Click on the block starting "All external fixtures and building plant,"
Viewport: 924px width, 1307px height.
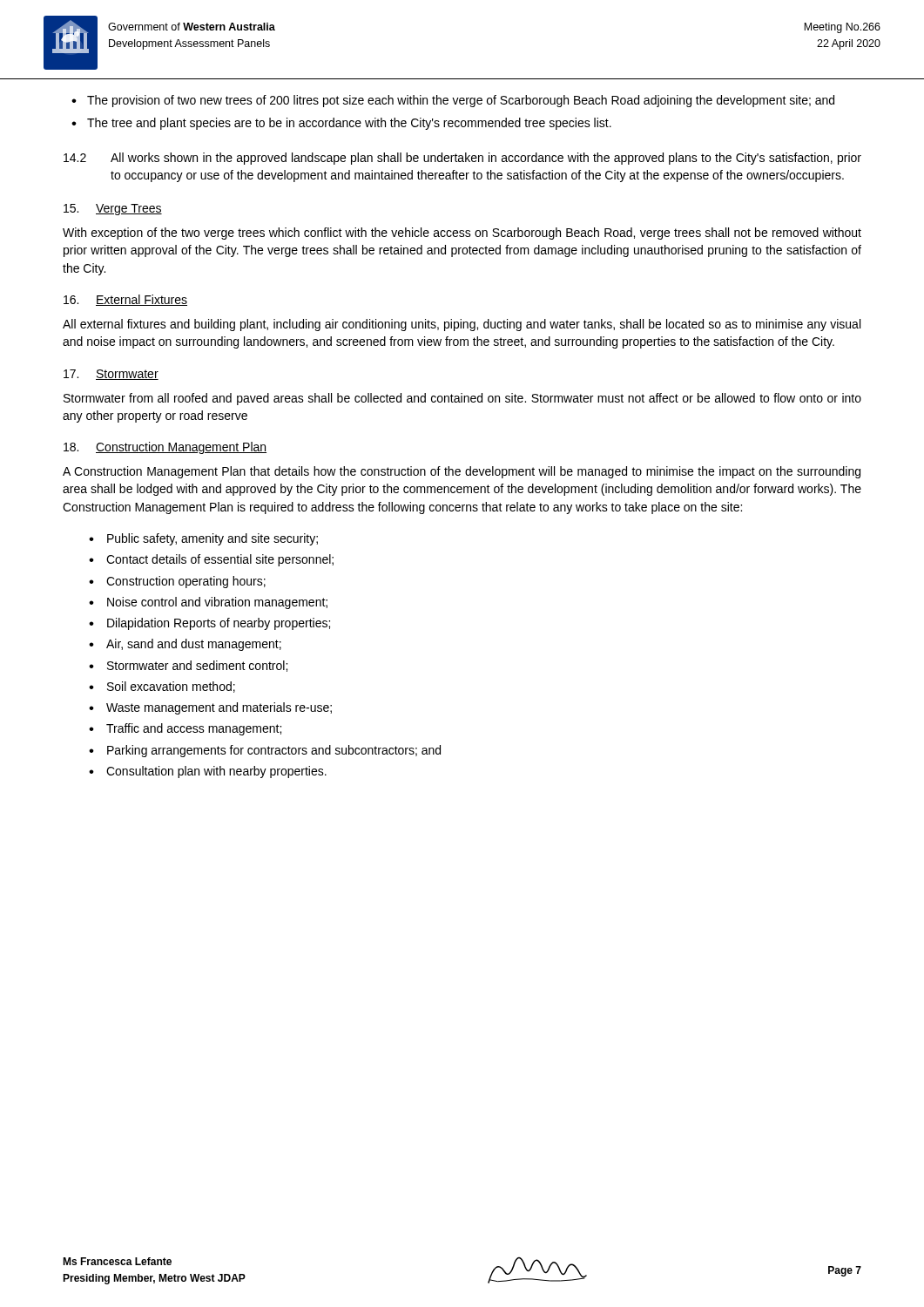[x=462, y=333]
